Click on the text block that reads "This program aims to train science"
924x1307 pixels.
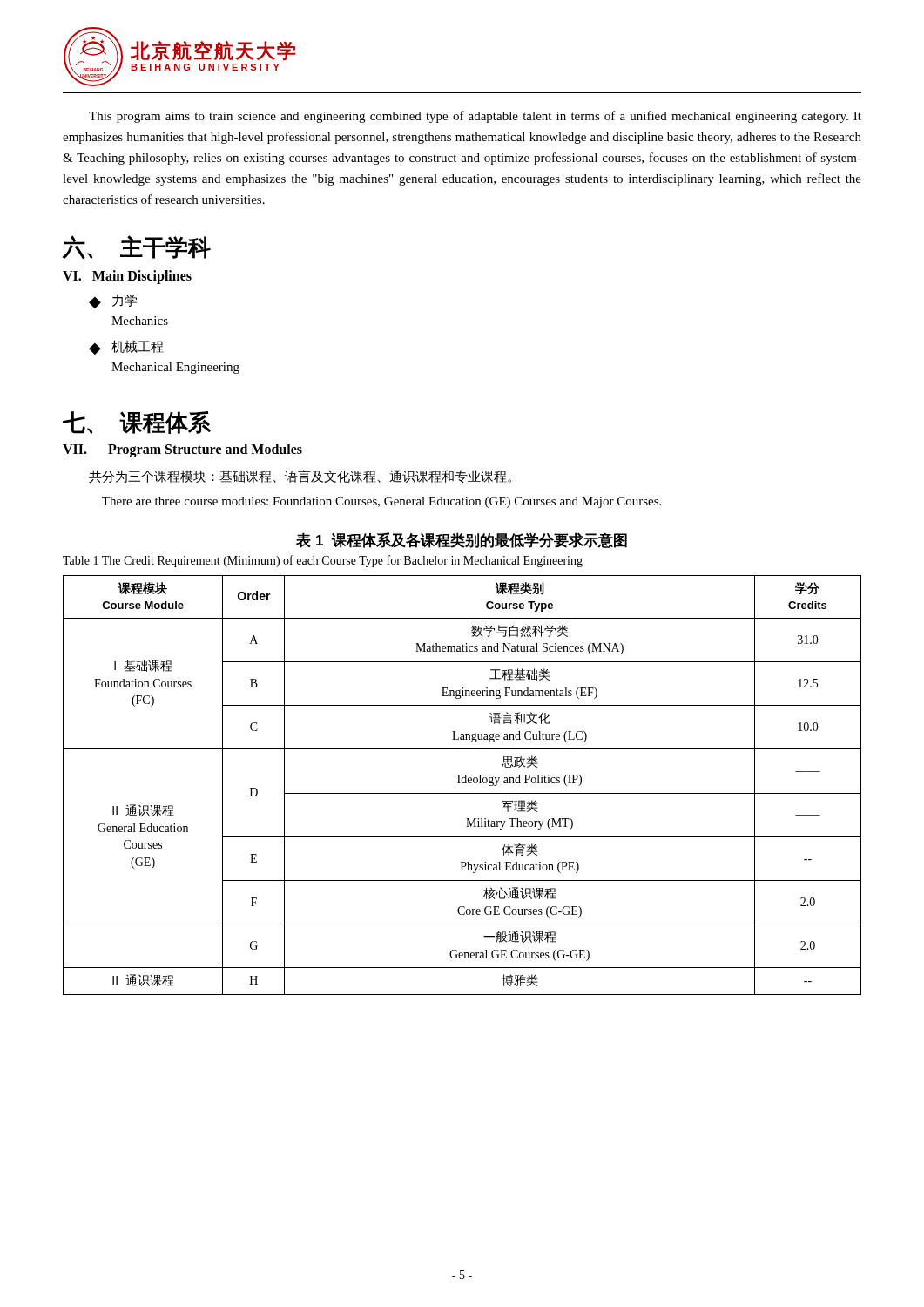tap(462, 158)
